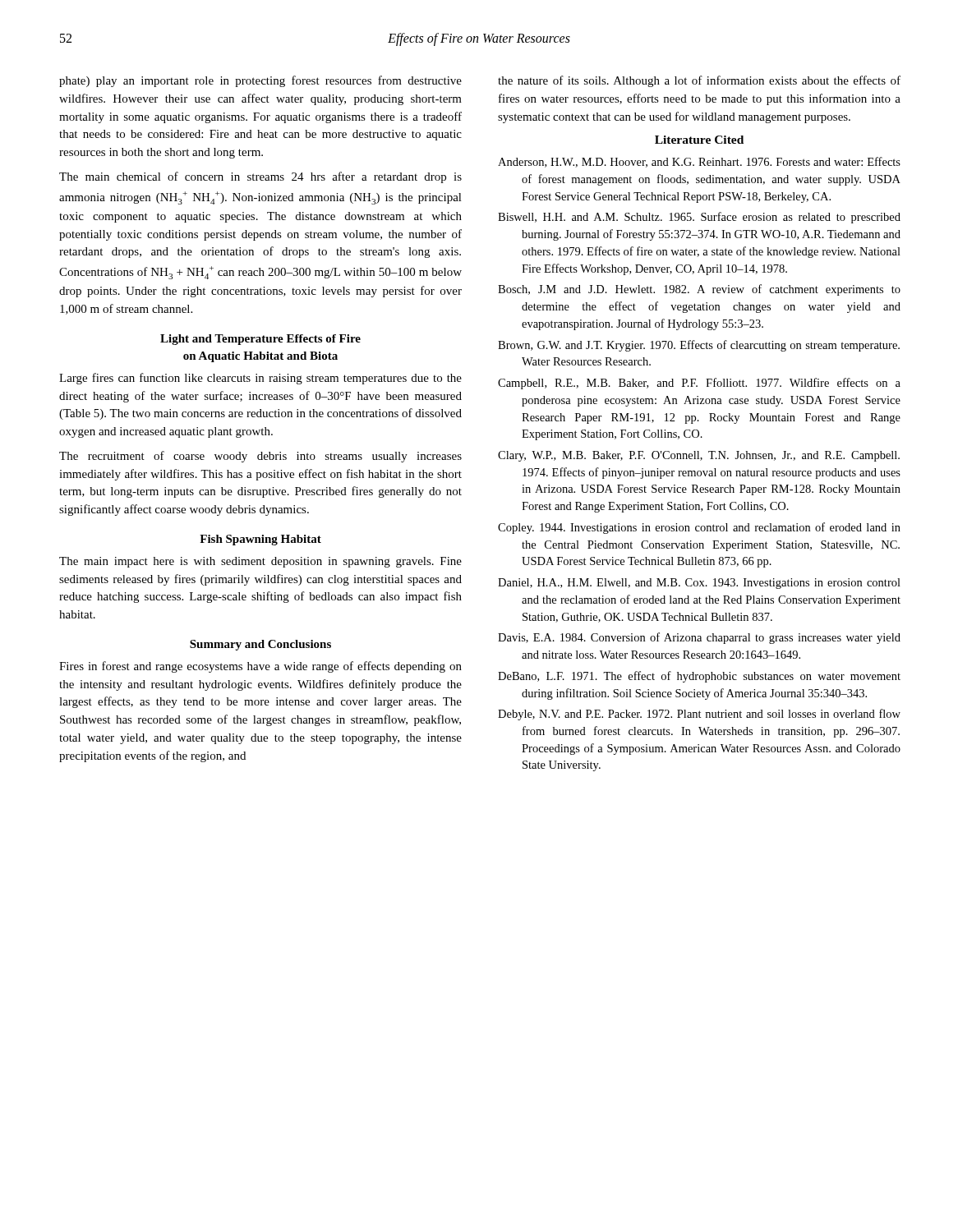The image size is (958, 1232).
Task: Click on the text block starting "the nature of its soils. Although"
Action: tap(699, 99)
